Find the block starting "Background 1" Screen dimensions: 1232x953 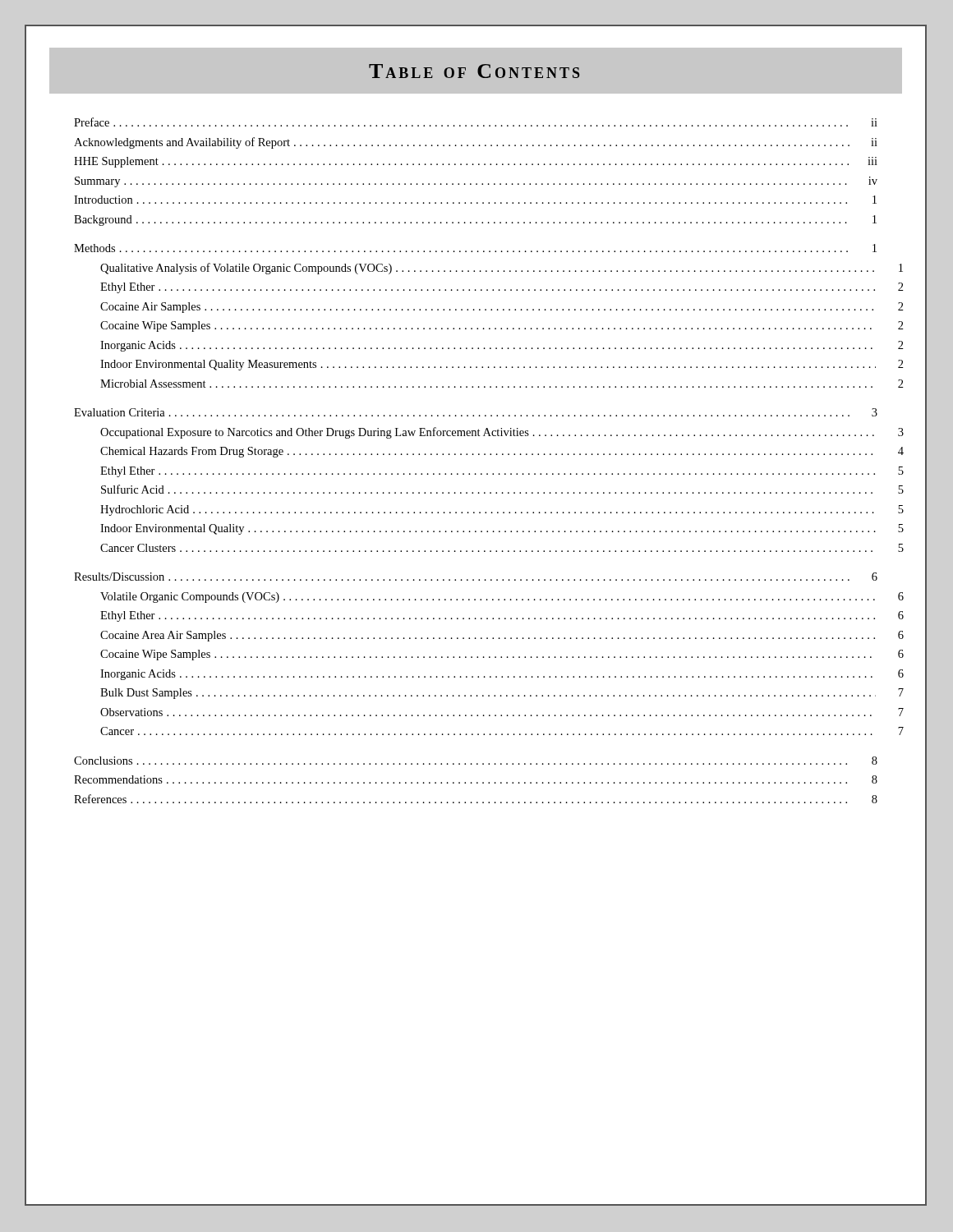pyautogui.click(x=476, y=219)
